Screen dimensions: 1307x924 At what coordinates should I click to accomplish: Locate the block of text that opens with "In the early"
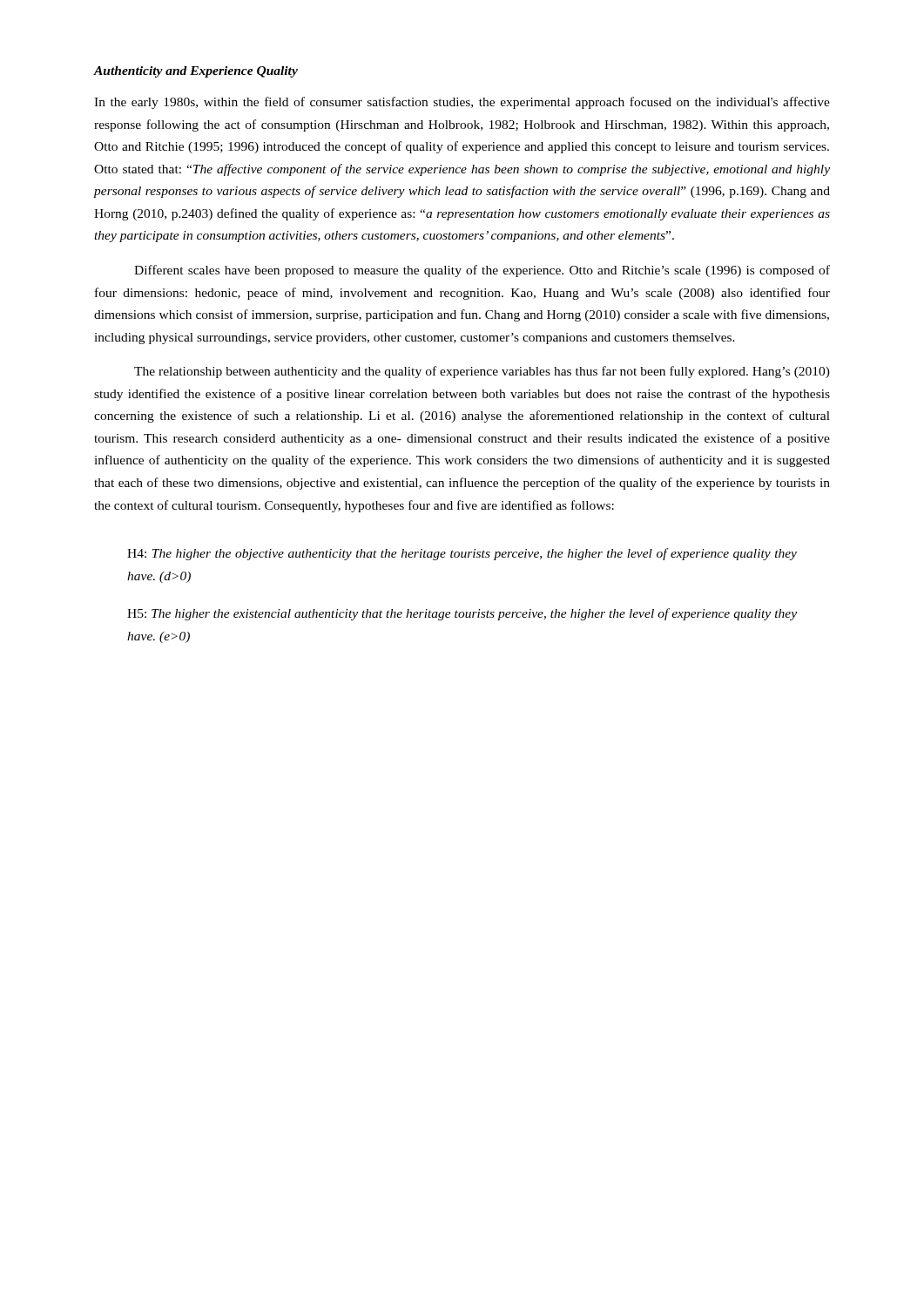click(x=462, y=168)
